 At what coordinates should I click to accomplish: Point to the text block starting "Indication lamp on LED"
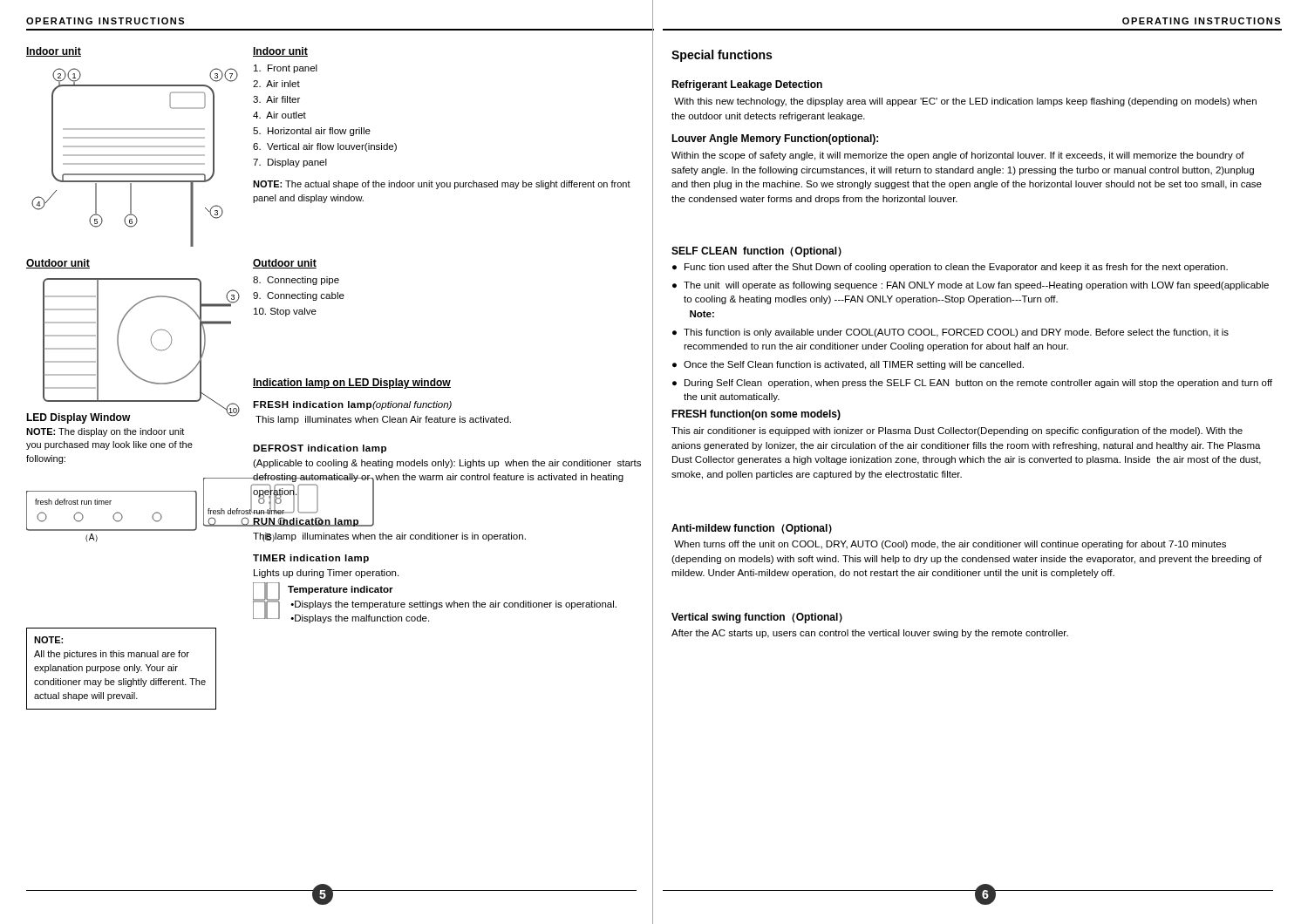(x=352, y=383)
